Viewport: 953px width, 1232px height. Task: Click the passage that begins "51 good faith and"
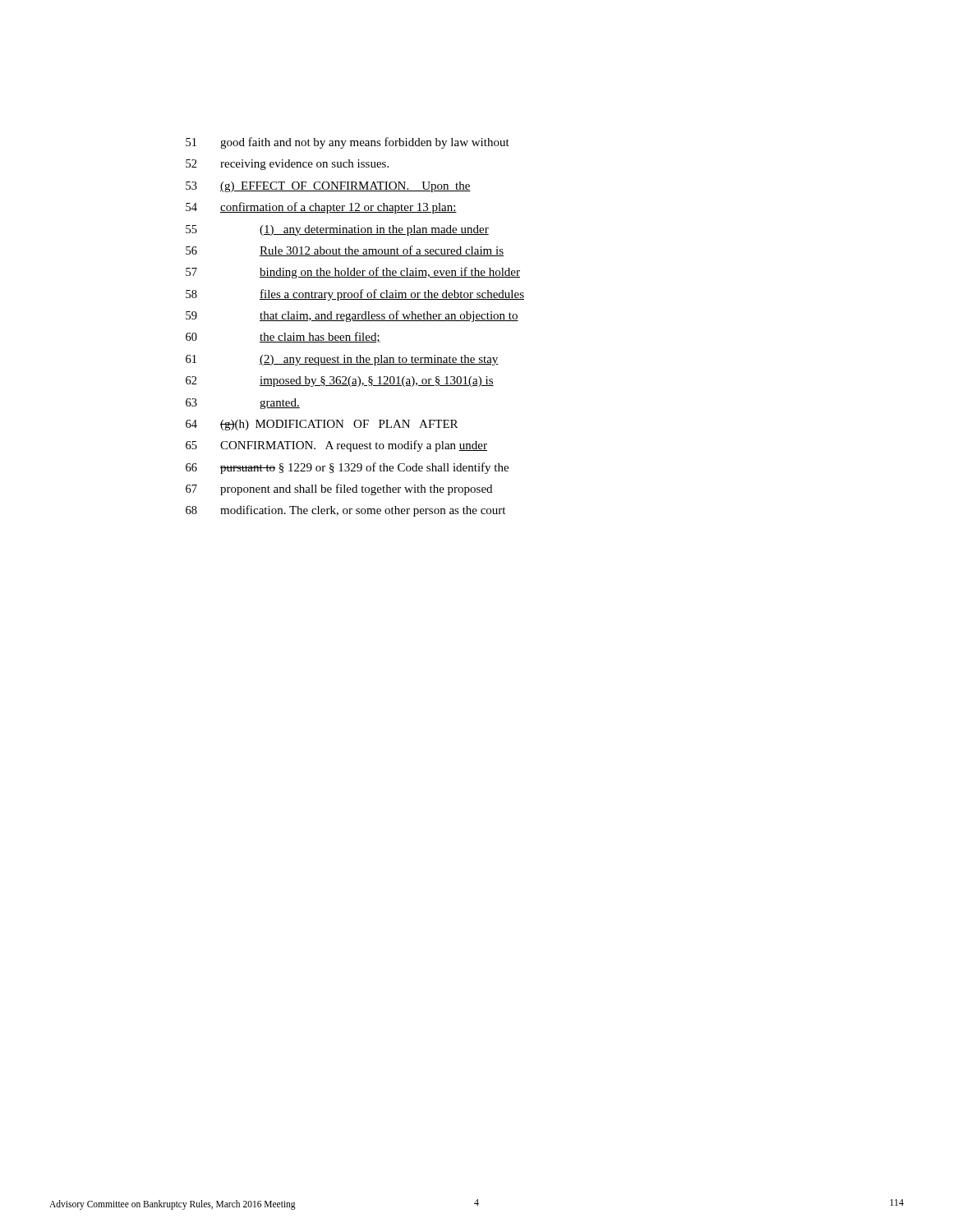click(476, 142)
